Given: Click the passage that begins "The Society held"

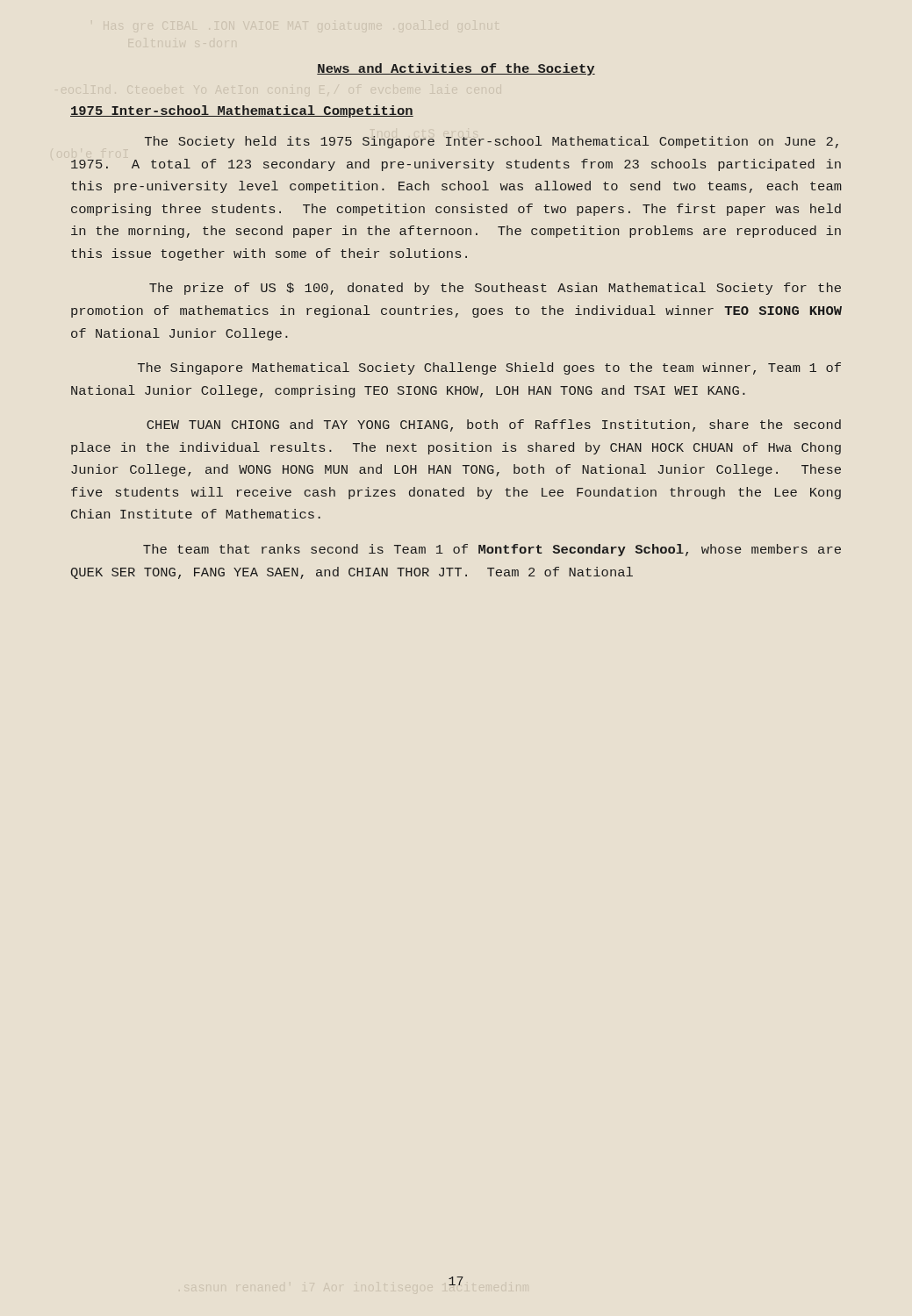Looking at the screenshot, I should coord(456,198).
